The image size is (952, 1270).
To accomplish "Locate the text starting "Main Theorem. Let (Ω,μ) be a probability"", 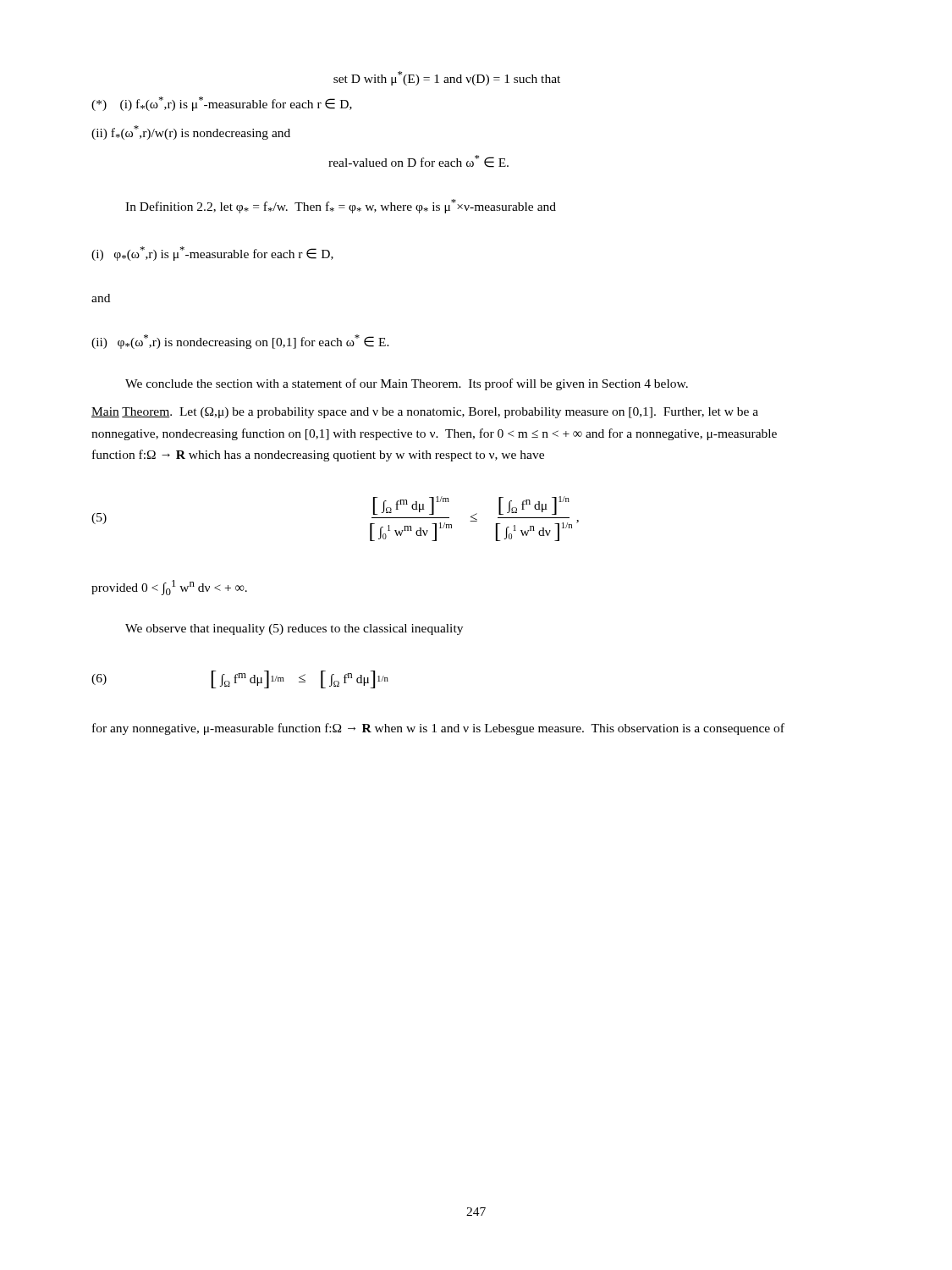I will 434,433.
